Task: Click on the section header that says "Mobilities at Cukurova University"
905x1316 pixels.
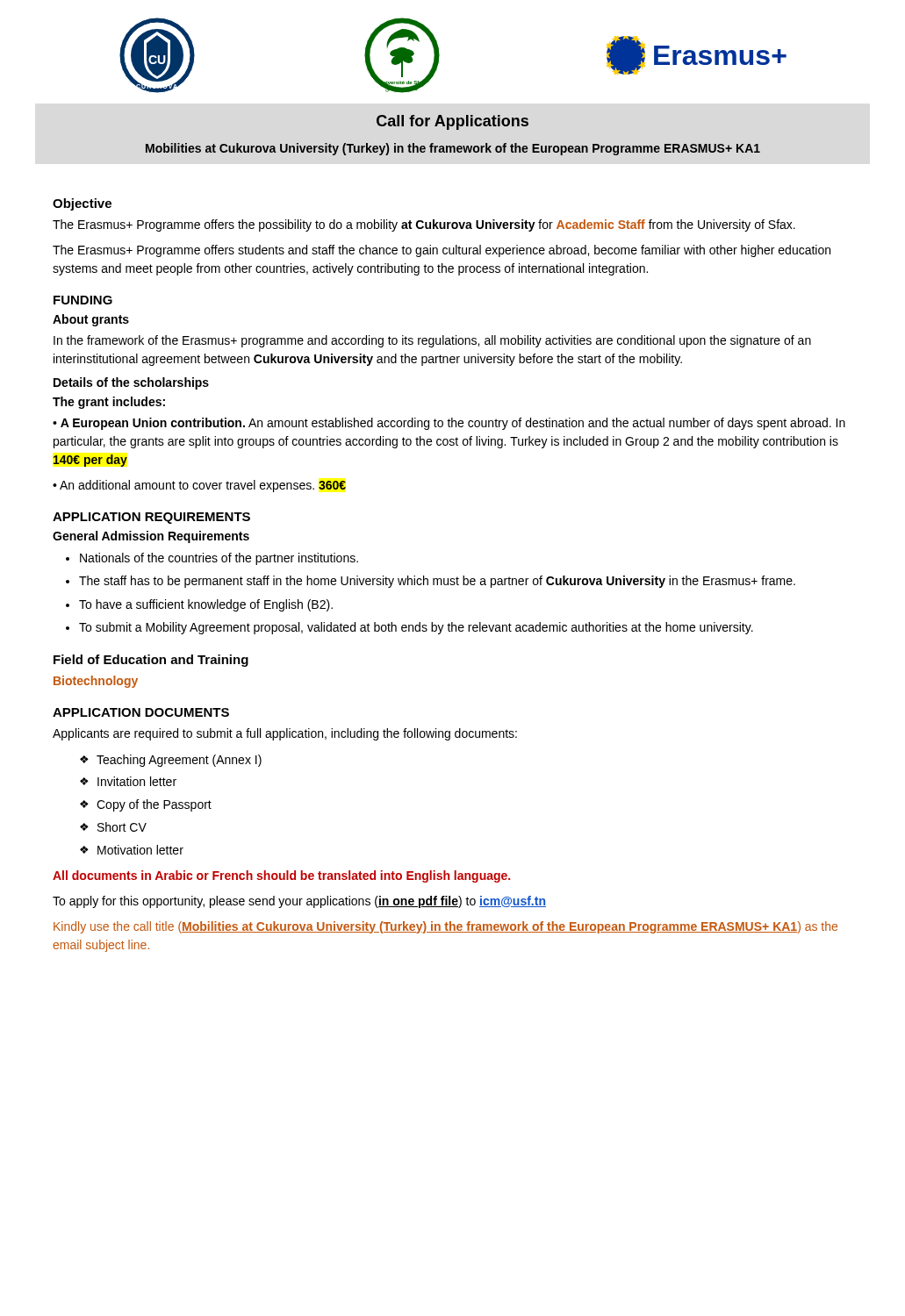Action: 452,148
